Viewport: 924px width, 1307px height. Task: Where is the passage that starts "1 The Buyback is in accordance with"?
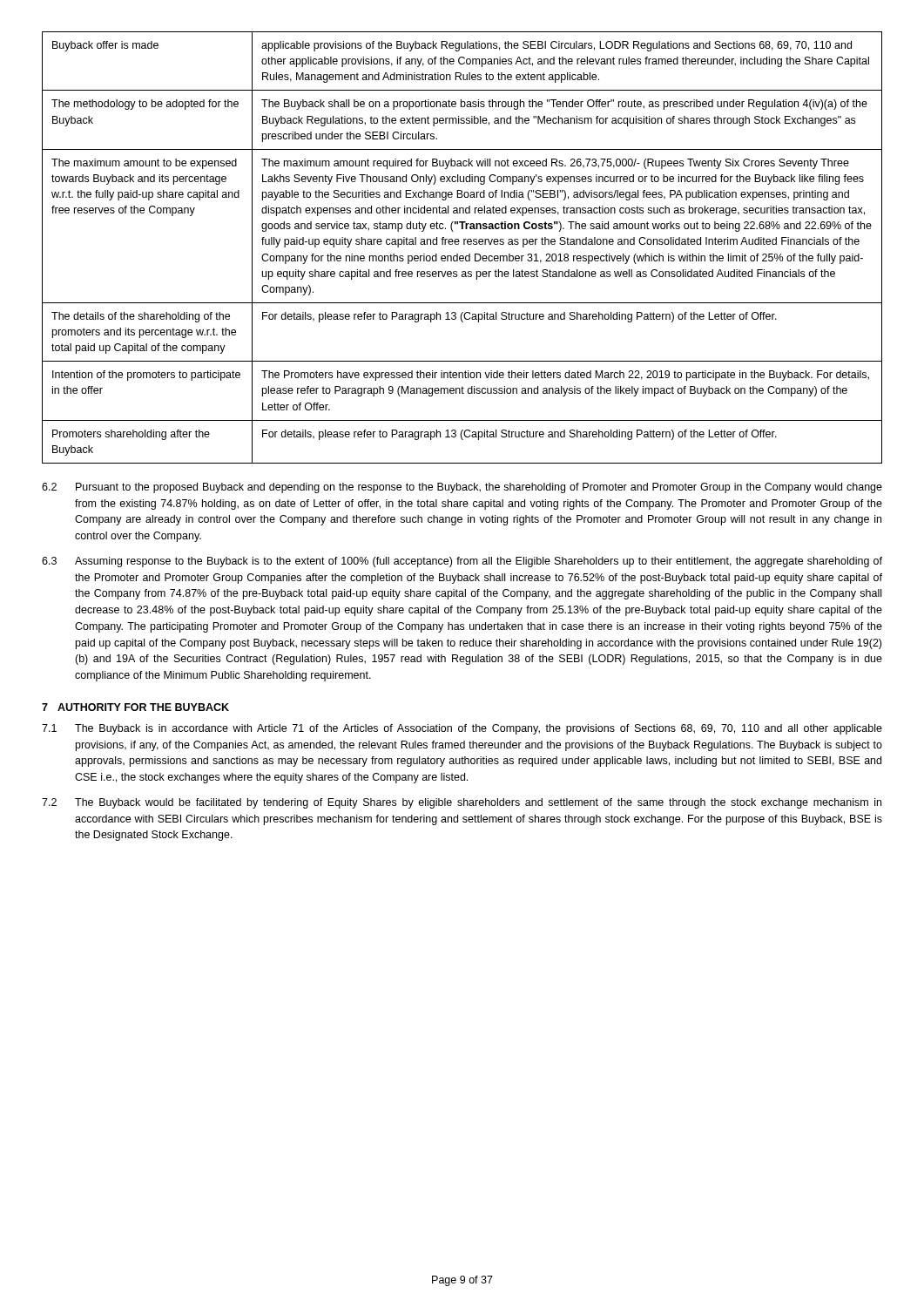pos(462,753)
